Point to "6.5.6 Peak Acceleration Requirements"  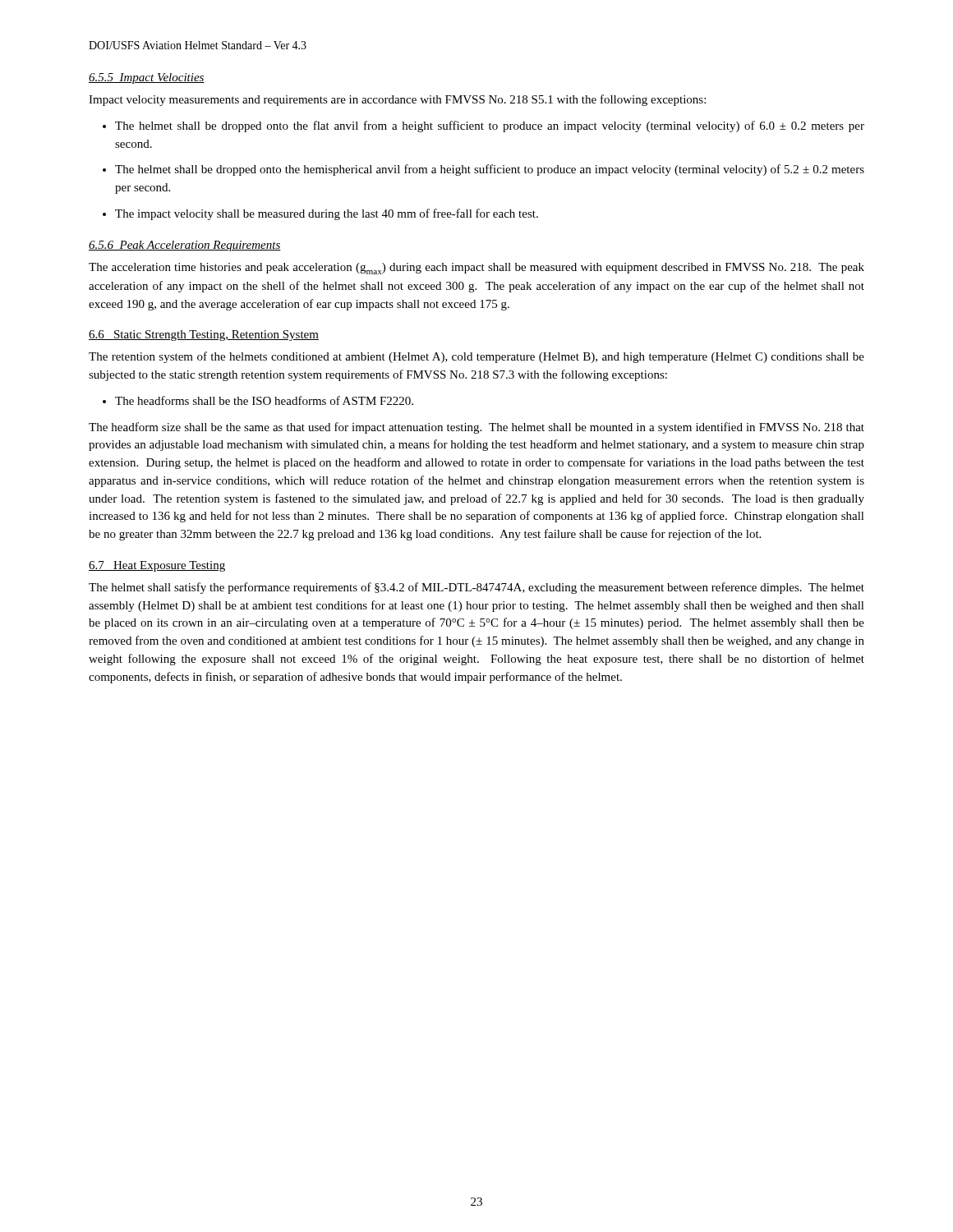[185, 244]
